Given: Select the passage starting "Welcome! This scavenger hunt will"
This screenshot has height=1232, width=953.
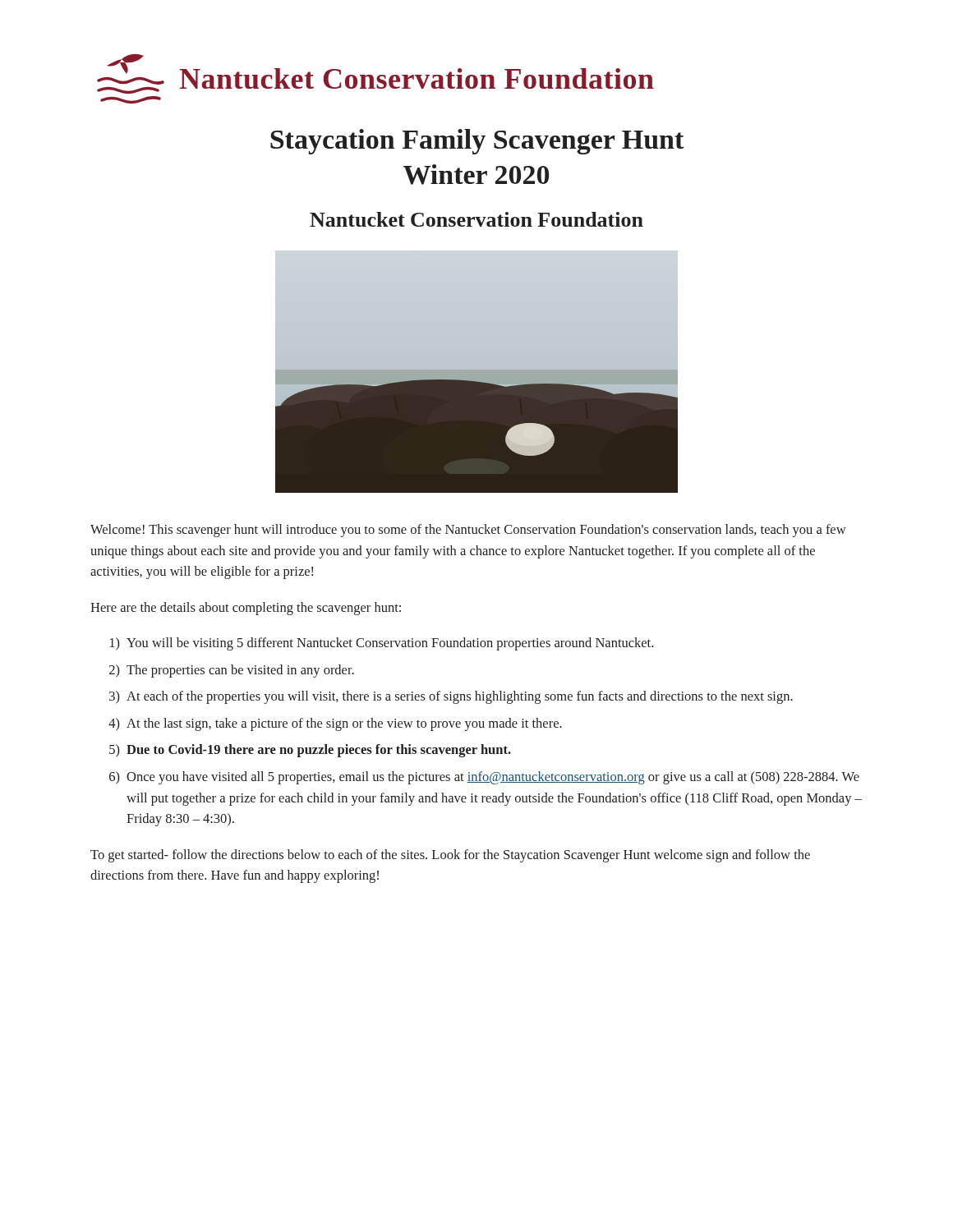Looking at the screenshot, I should 468,550.
